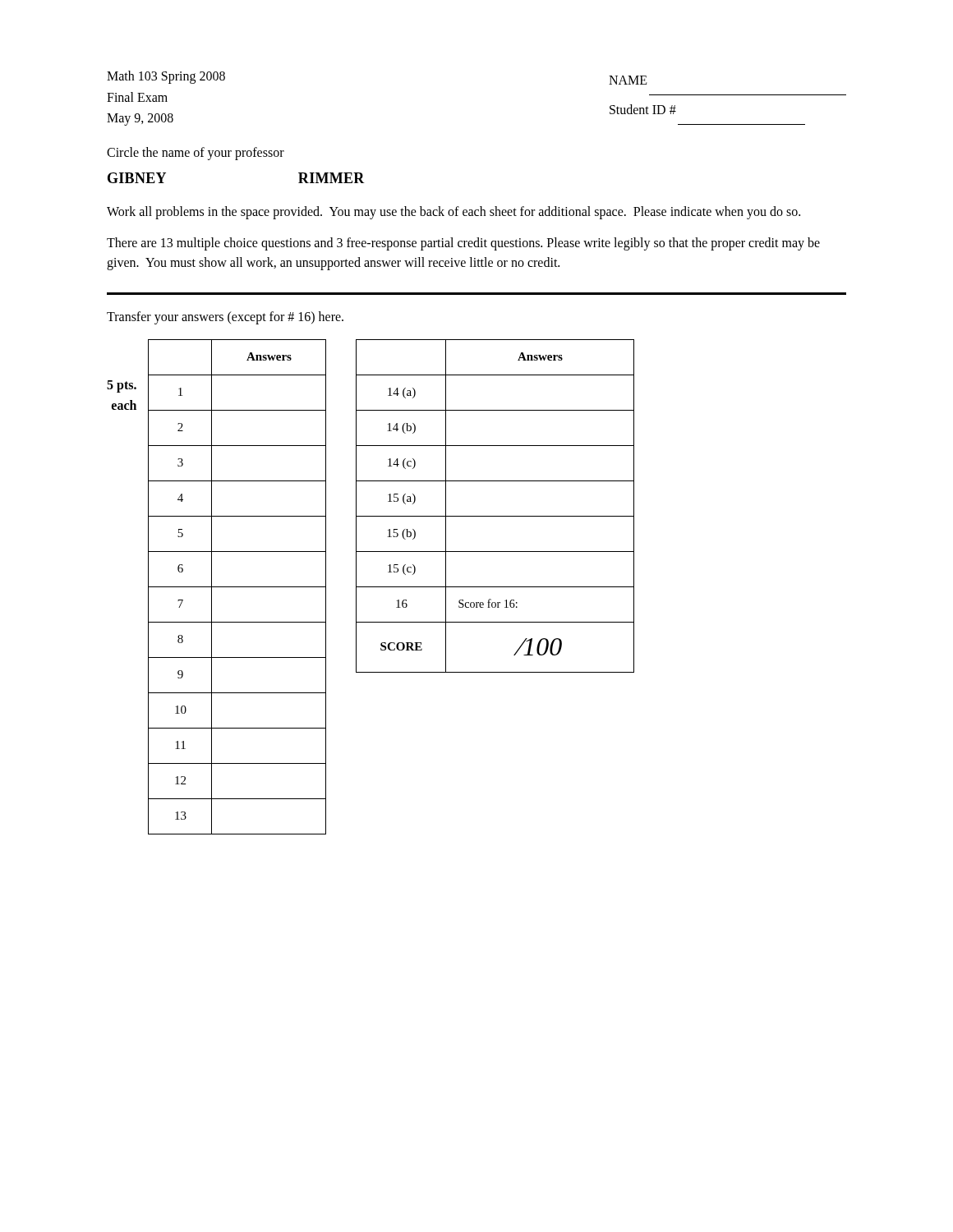Where does it say "5 pts.each"?
953x1232 pixels.
(x=122, y=395)
